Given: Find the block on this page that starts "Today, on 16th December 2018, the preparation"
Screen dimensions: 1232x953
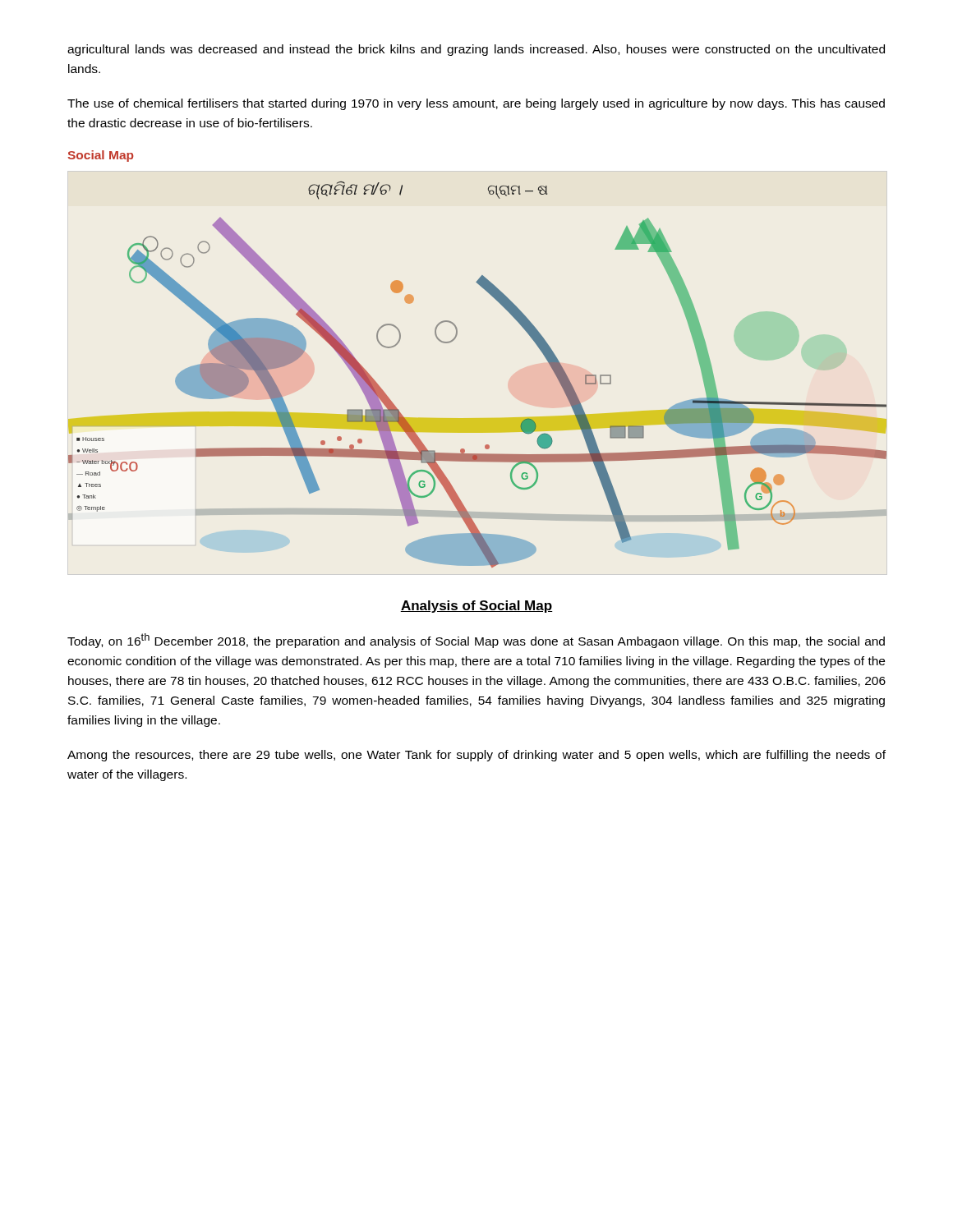Looking at the screenshot, I should 476,679.
